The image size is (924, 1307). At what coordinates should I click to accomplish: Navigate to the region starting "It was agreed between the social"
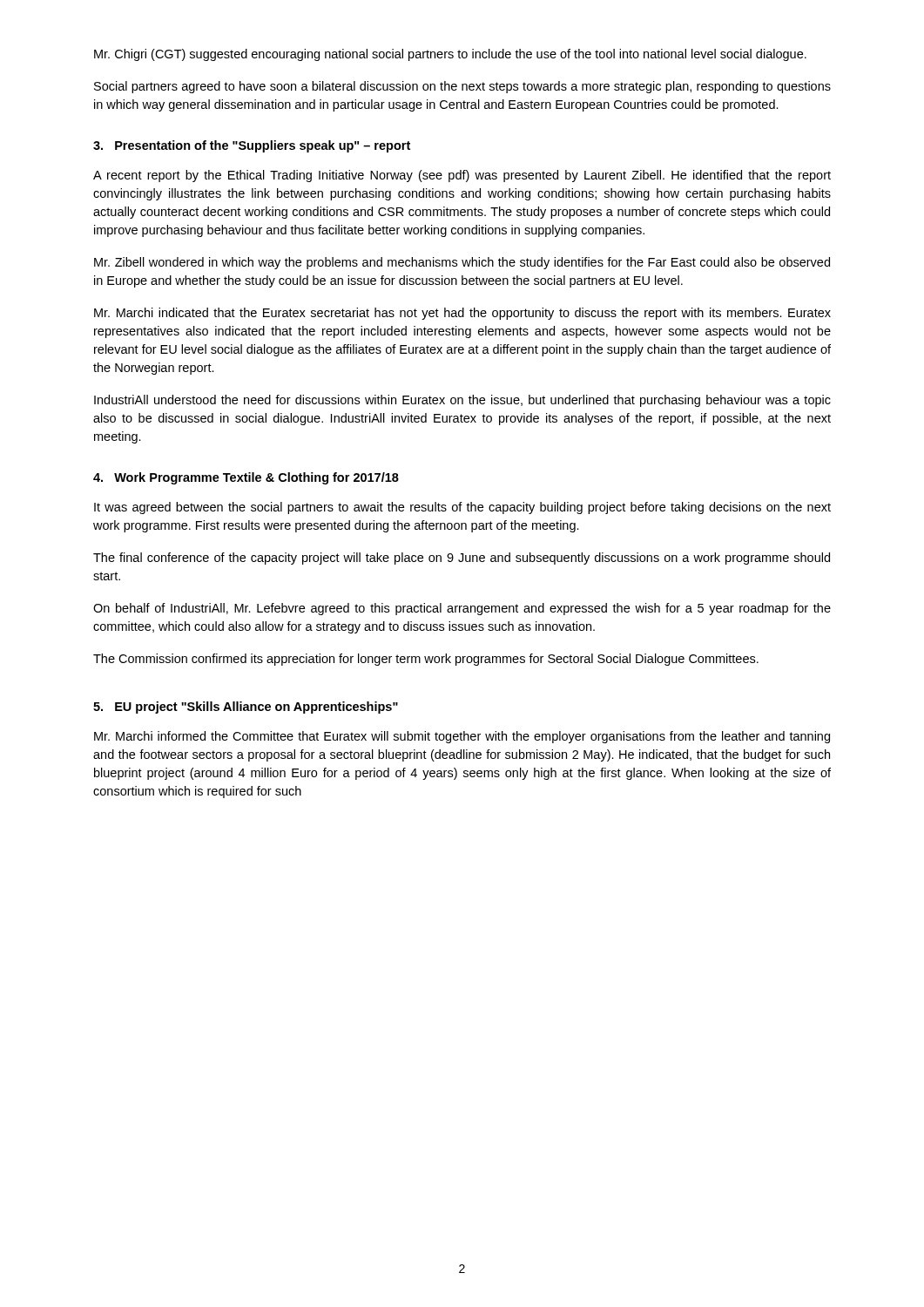click(x=462, y=516)
